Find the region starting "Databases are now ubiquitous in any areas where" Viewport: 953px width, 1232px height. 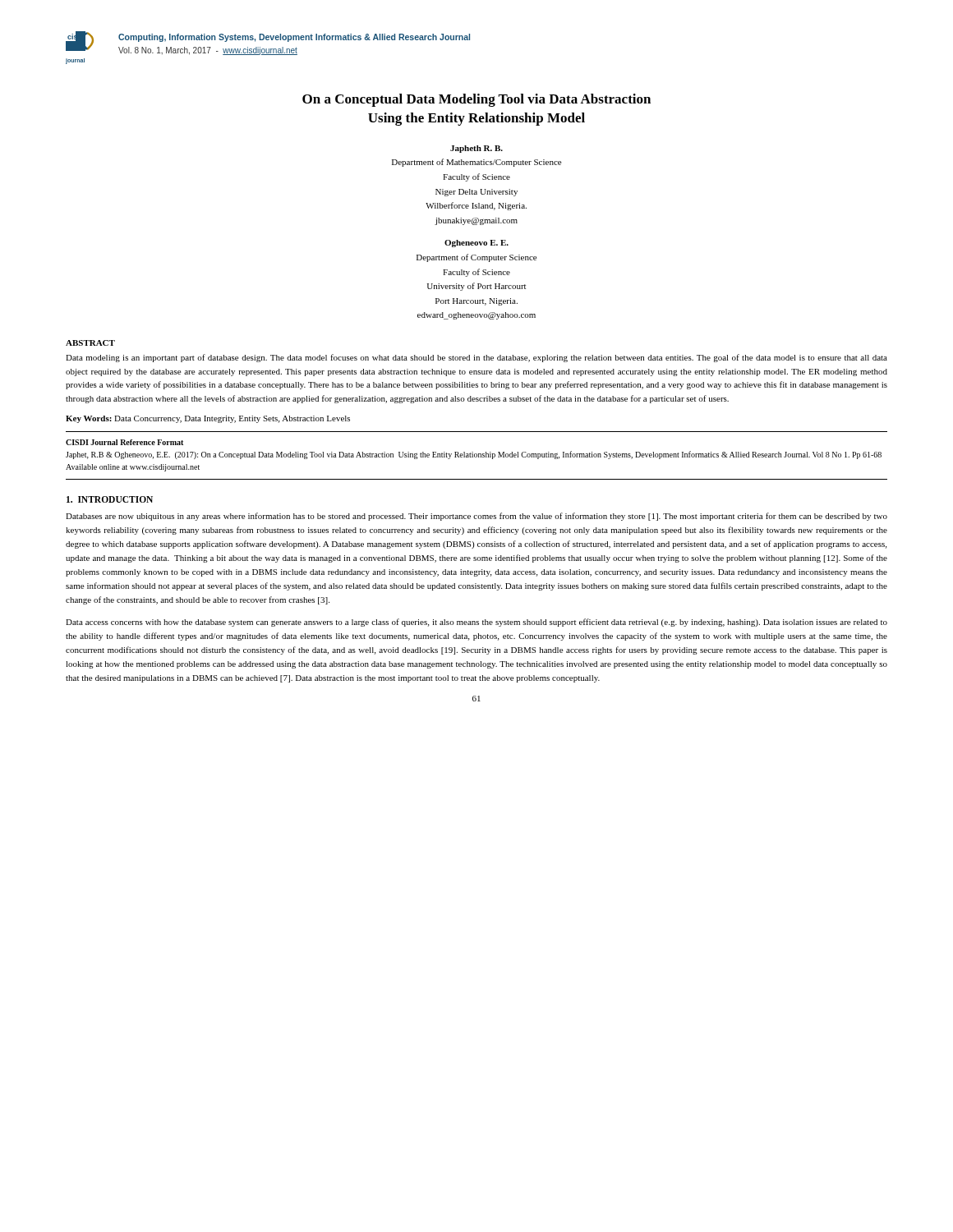[476, 557]
